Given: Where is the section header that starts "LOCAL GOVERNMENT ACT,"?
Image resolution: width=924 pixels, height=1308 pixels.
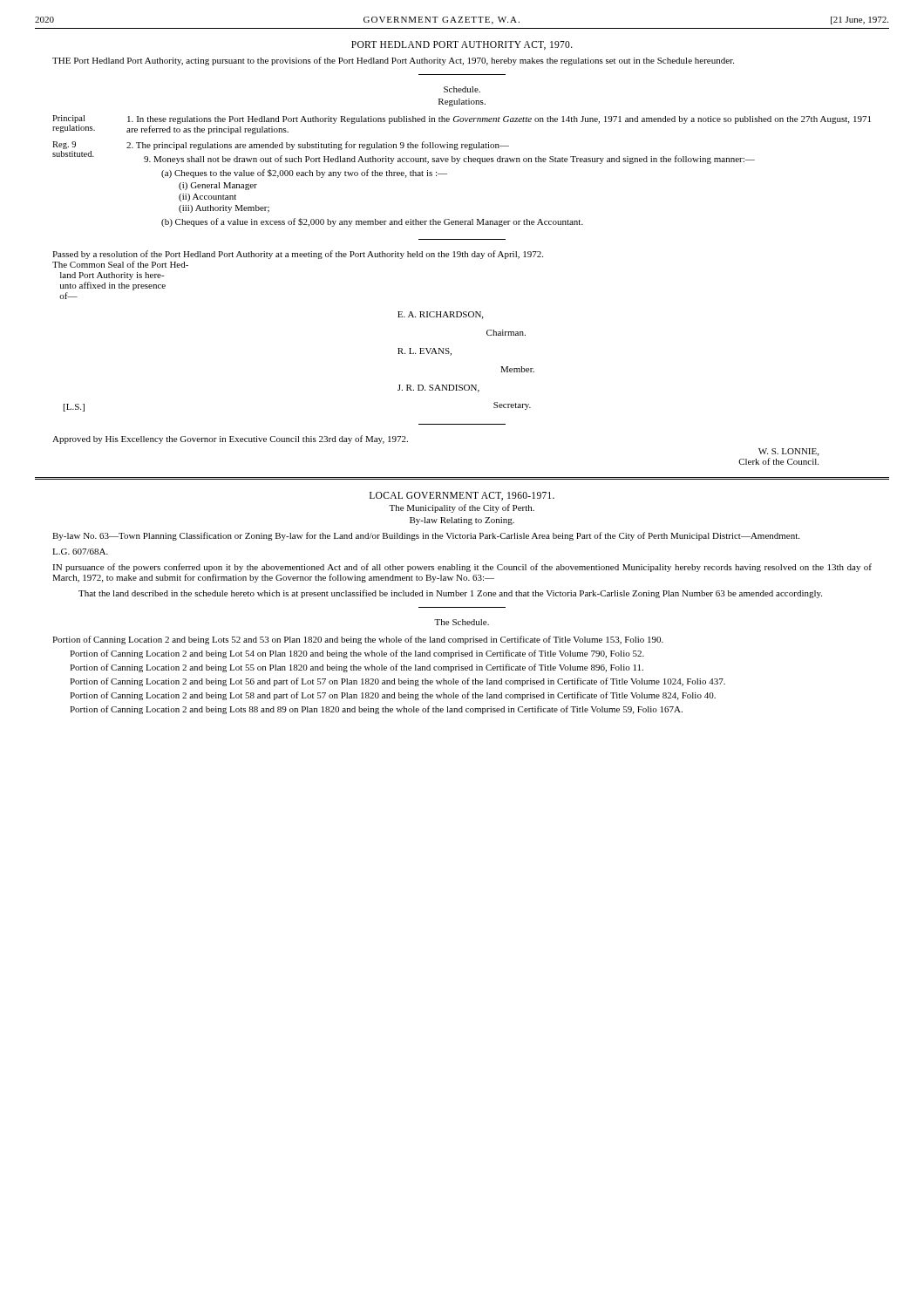Looking at the screenshot, I should [x=462, y=496].
